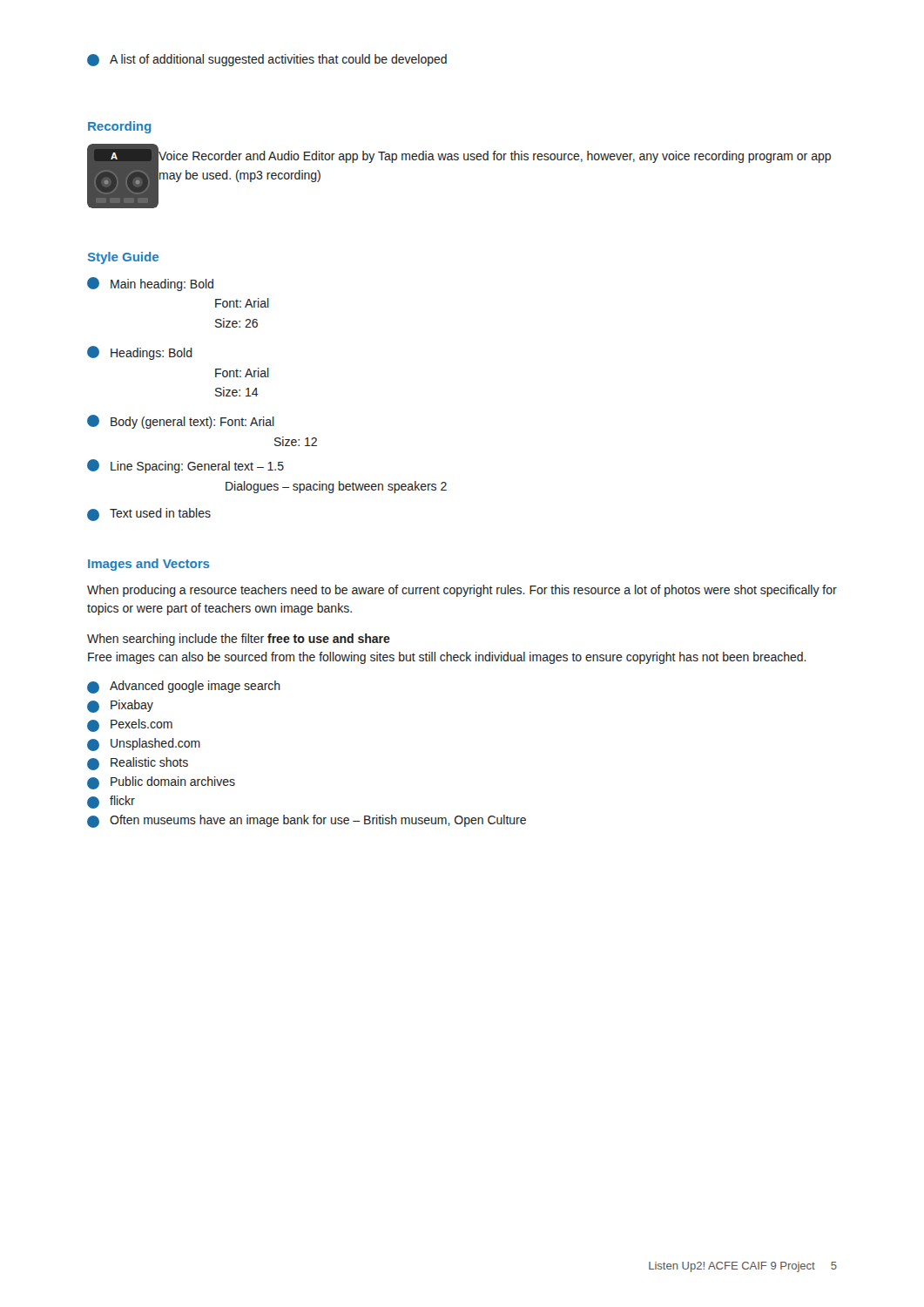Click on the list item that reads "A list of additional suggested activities that"
This screenshot has width=924, height=1307.
[x=267, y=59]
